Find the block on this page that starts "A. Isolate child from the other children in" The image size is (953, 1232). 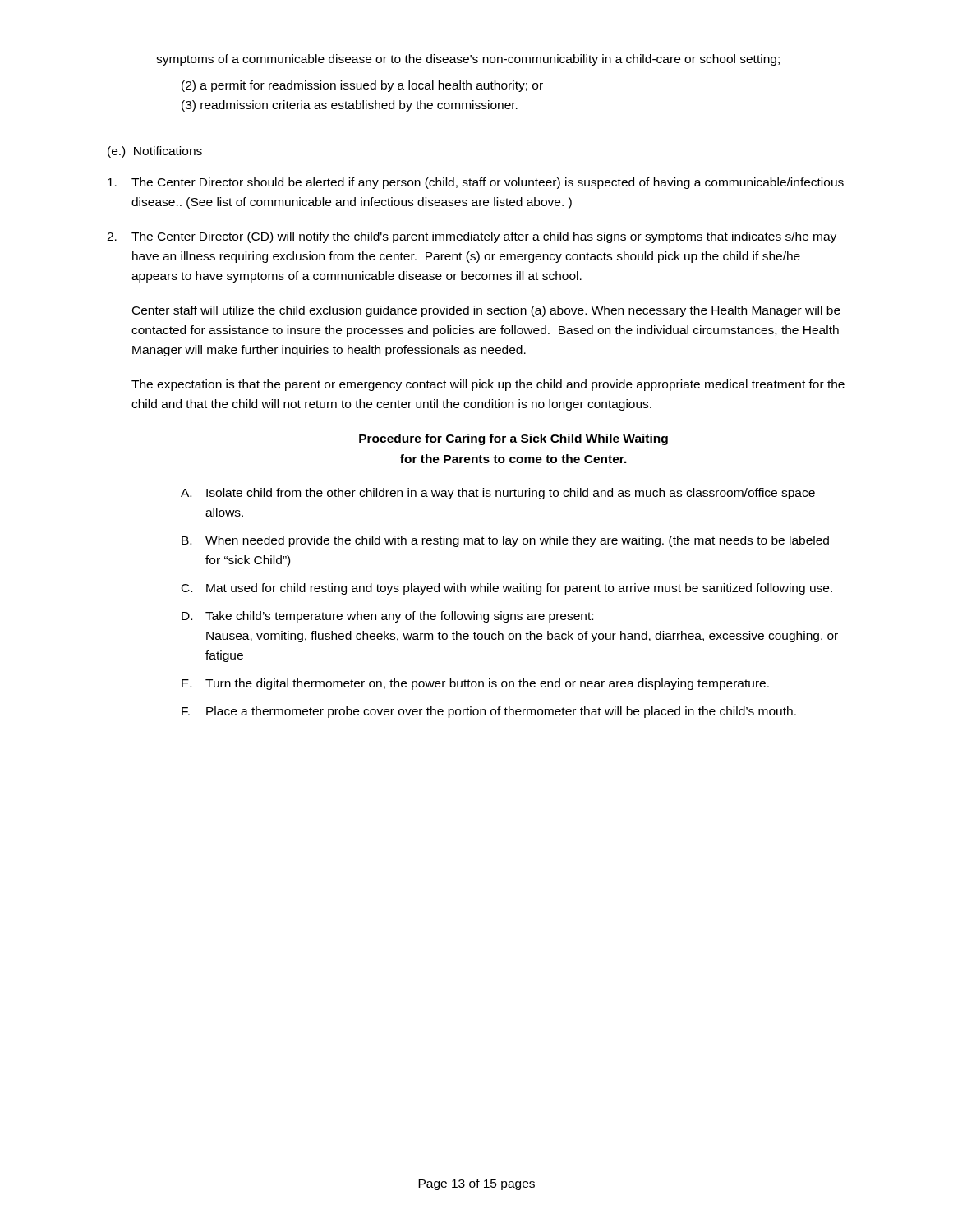pyautogui.click(x=513, y=503)
